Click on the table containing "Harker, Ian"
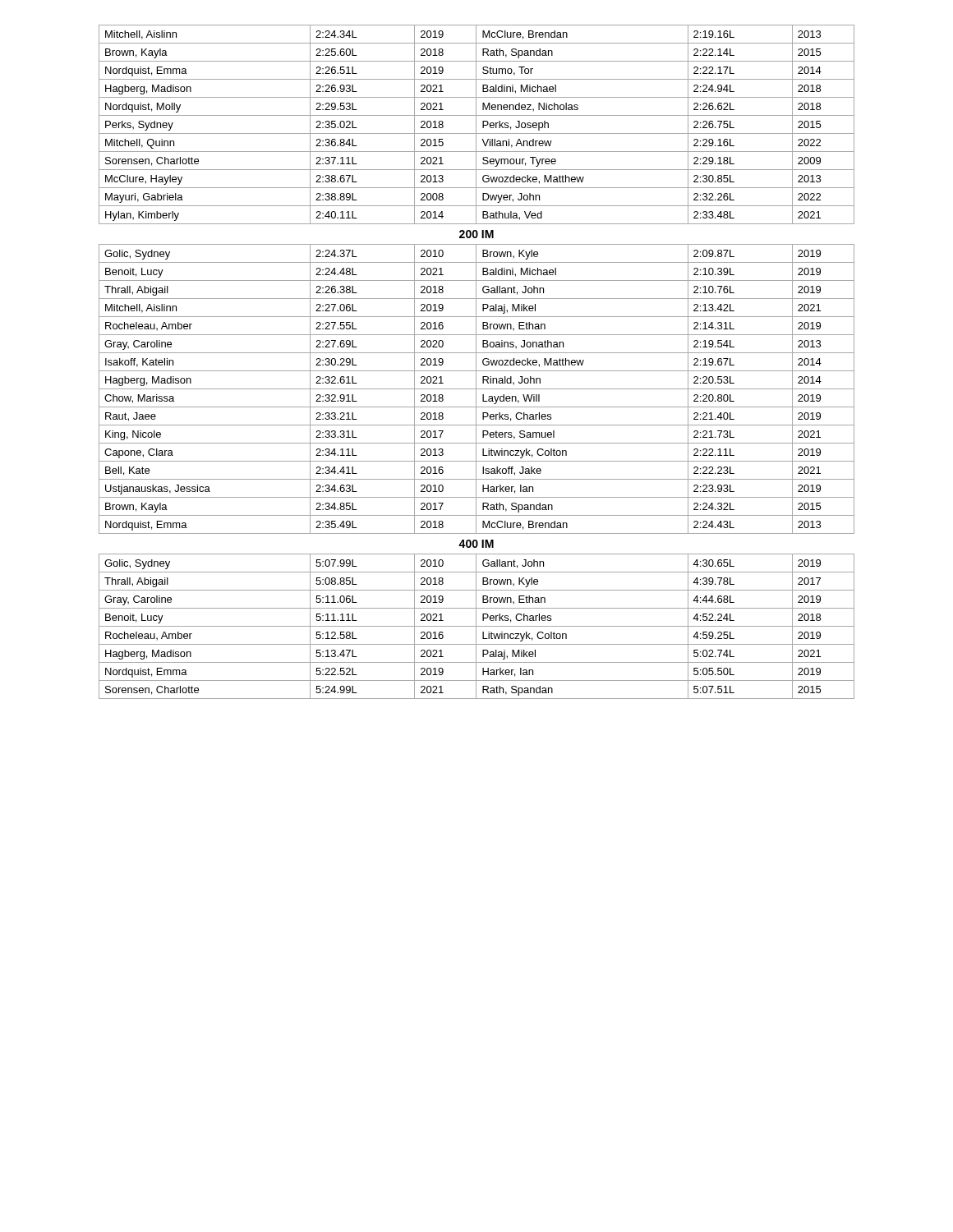This screenshot has width=953, height=1232. click(476, 362)
